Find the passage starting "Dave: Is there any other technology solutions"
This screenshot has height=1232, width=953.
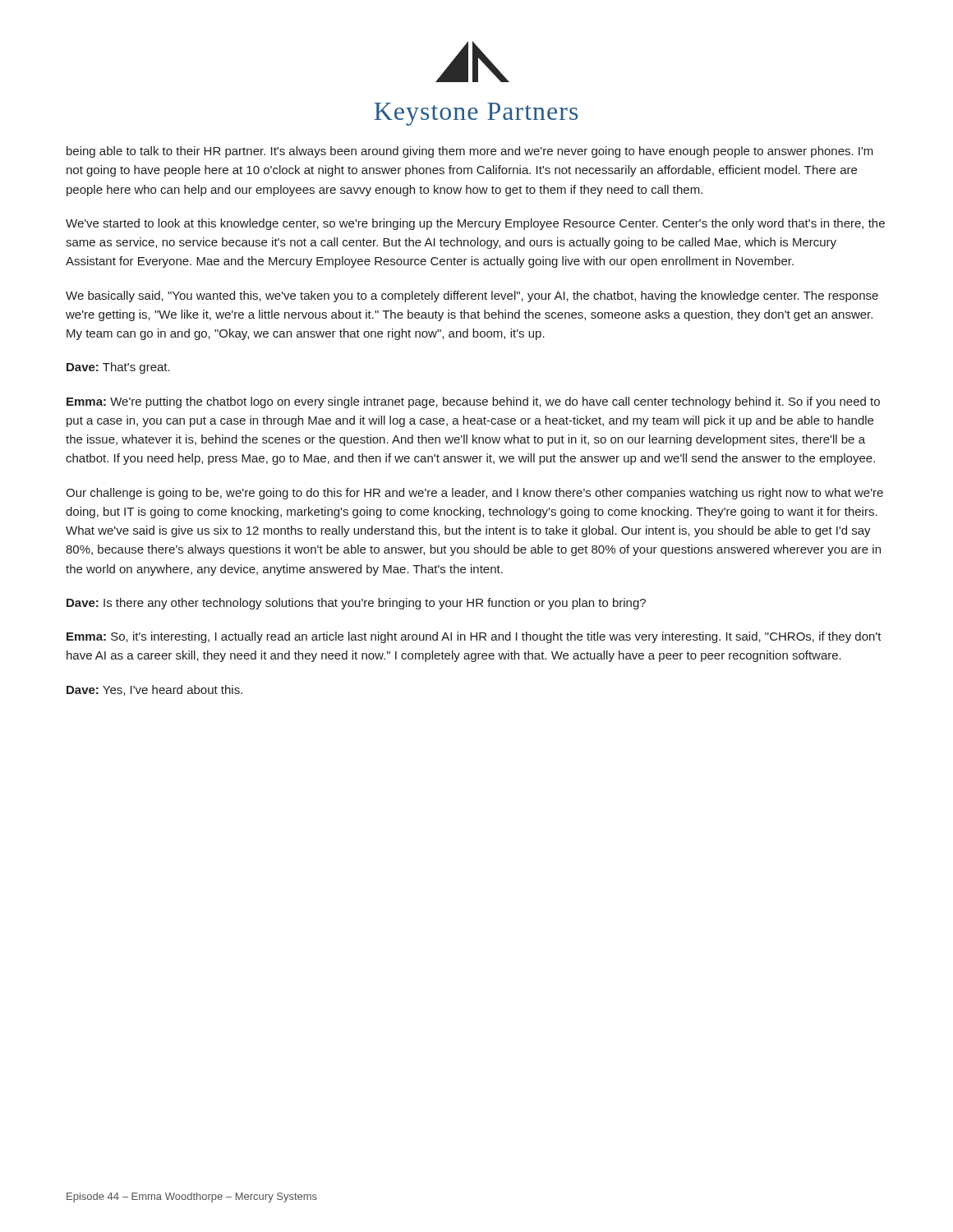[x=356, y=602]
